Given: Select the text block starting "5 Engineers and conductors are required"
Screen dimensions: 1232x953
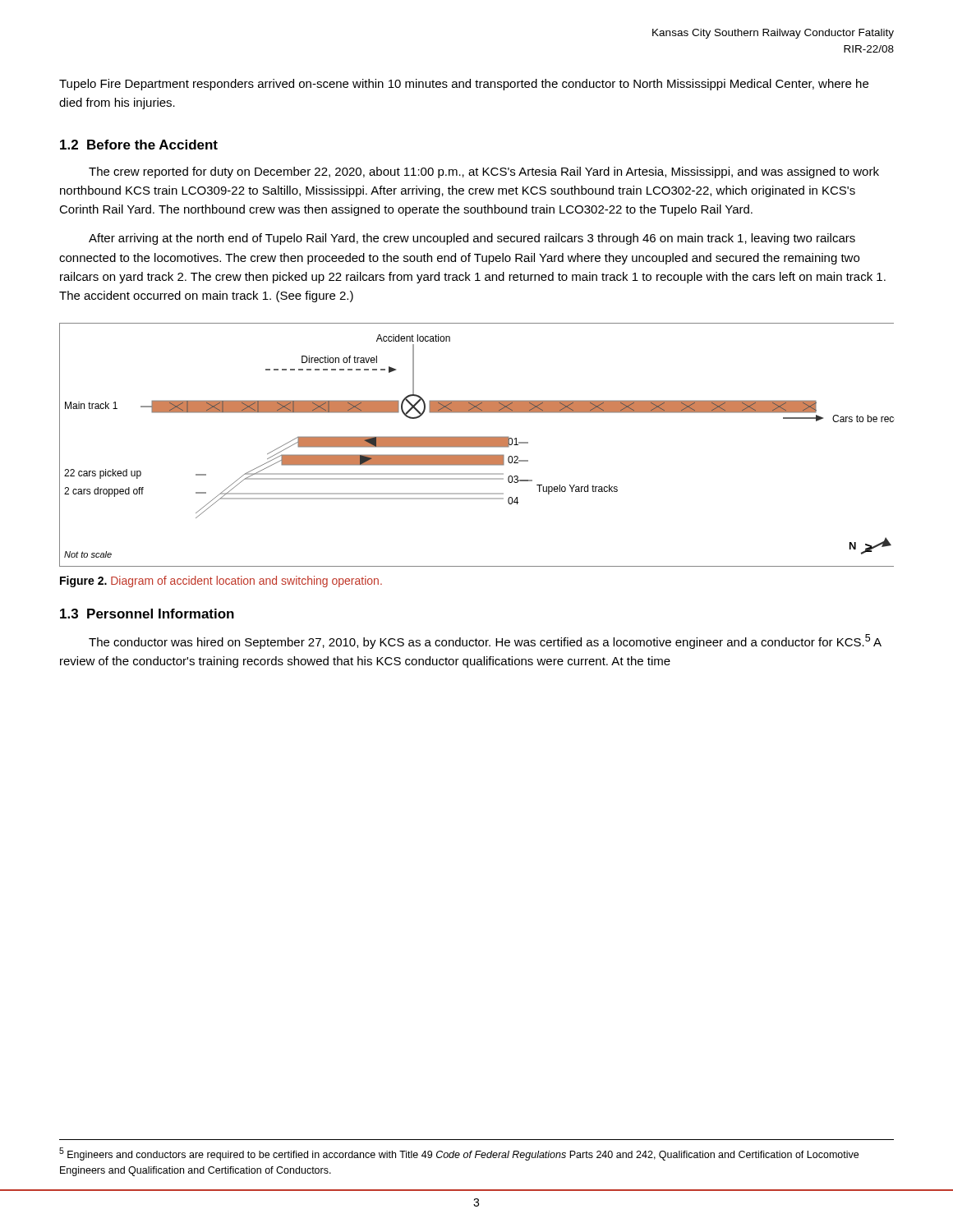Looking at the screenshot, I should click(459, 1162).
